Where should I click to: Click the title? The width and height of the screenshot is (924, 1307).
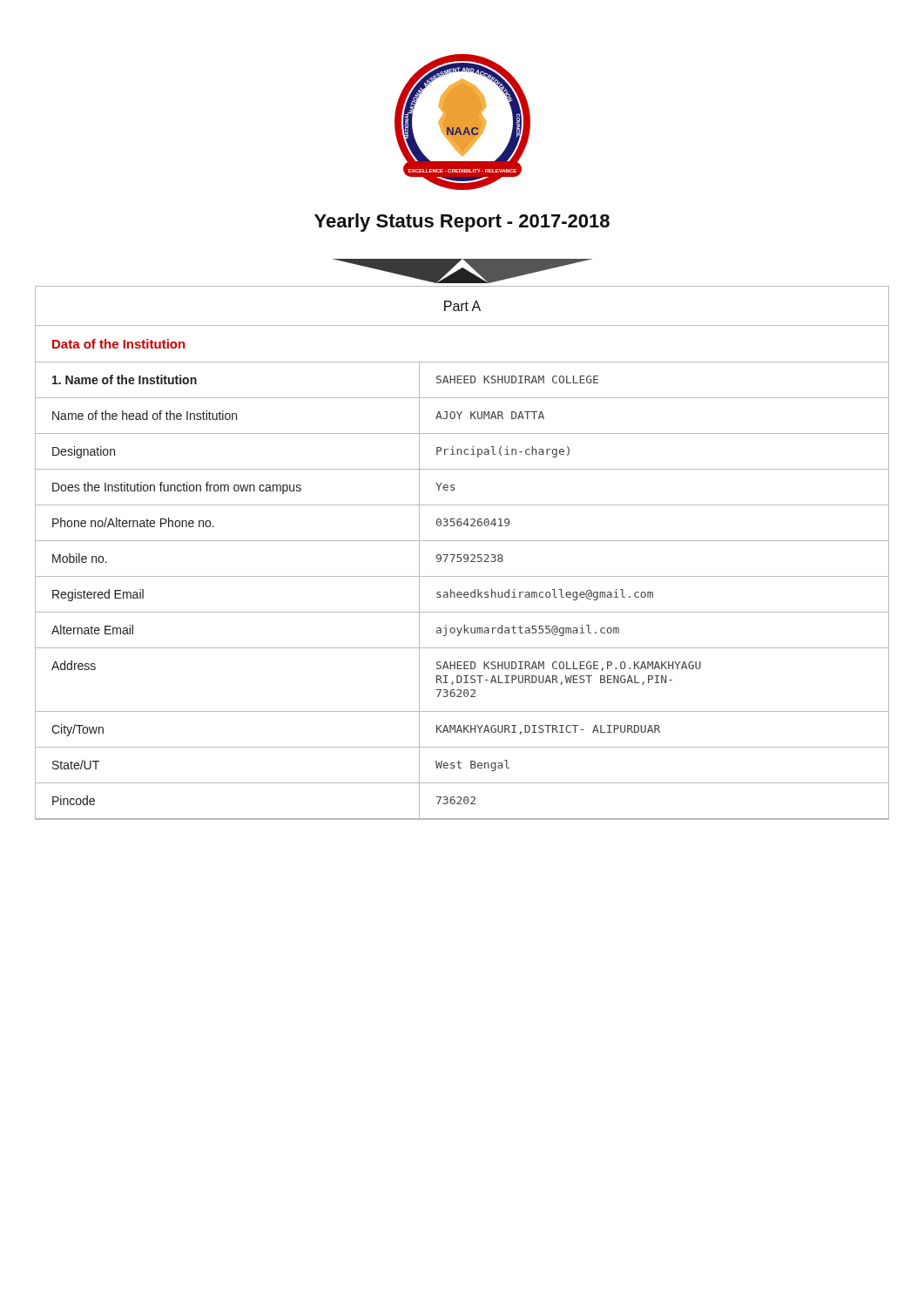click(x=462, y=221)
